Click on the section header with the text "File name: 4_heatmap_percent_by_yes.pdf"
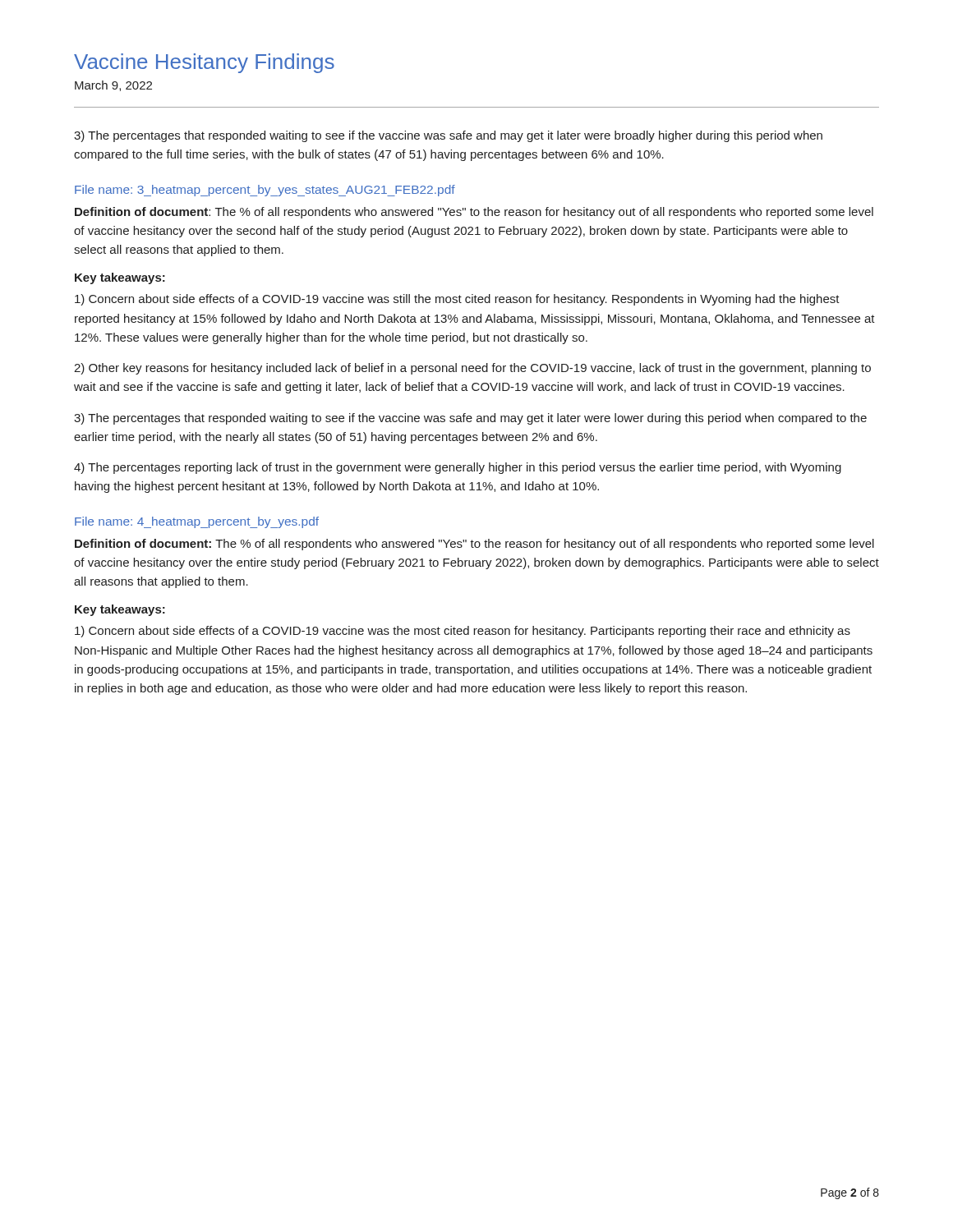Image resolution: width=953 pixels, height=1232 pixels. point(196,521)
